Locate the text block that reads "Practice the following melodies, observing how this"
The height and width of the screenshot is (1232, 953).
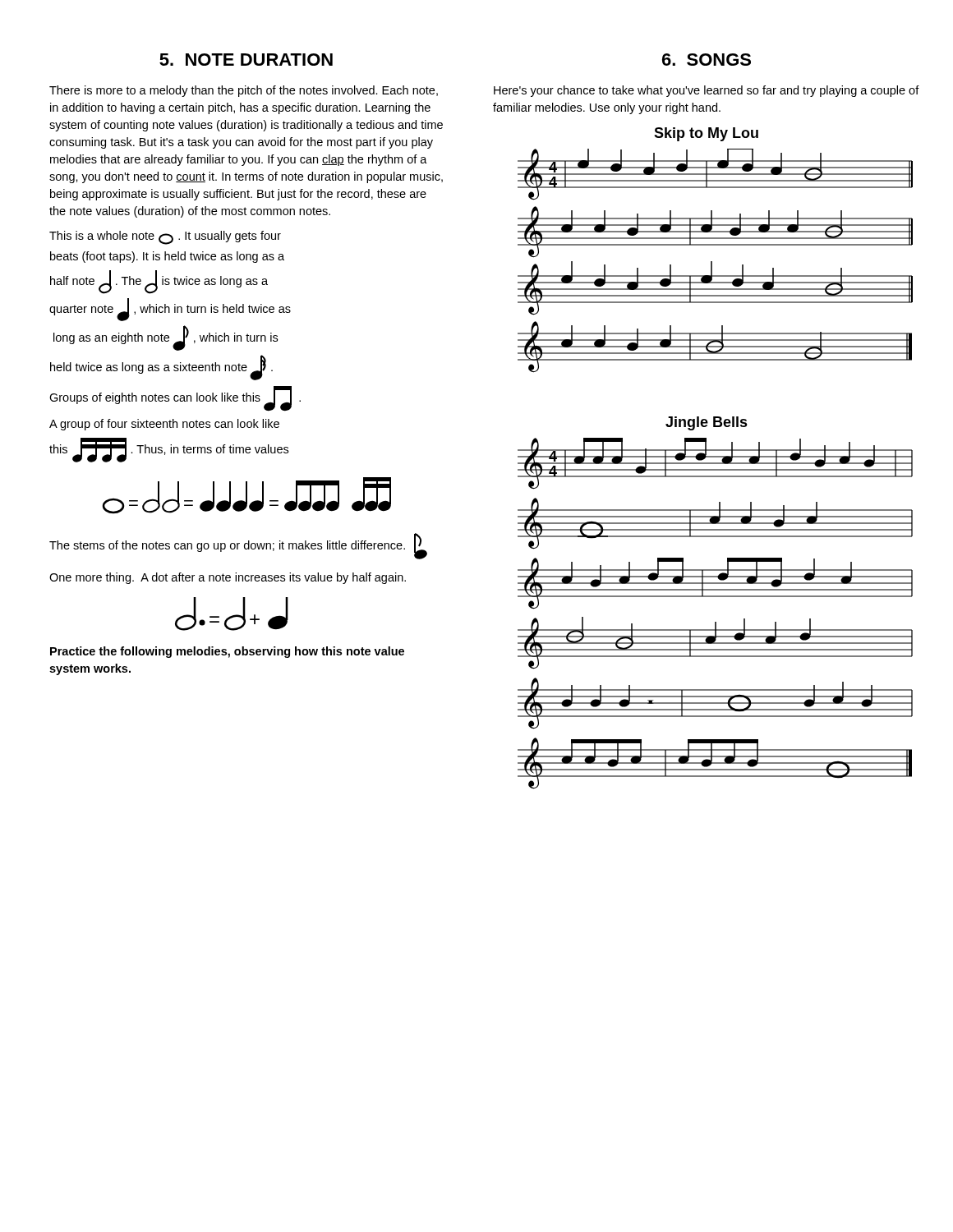tap(227, 660)
